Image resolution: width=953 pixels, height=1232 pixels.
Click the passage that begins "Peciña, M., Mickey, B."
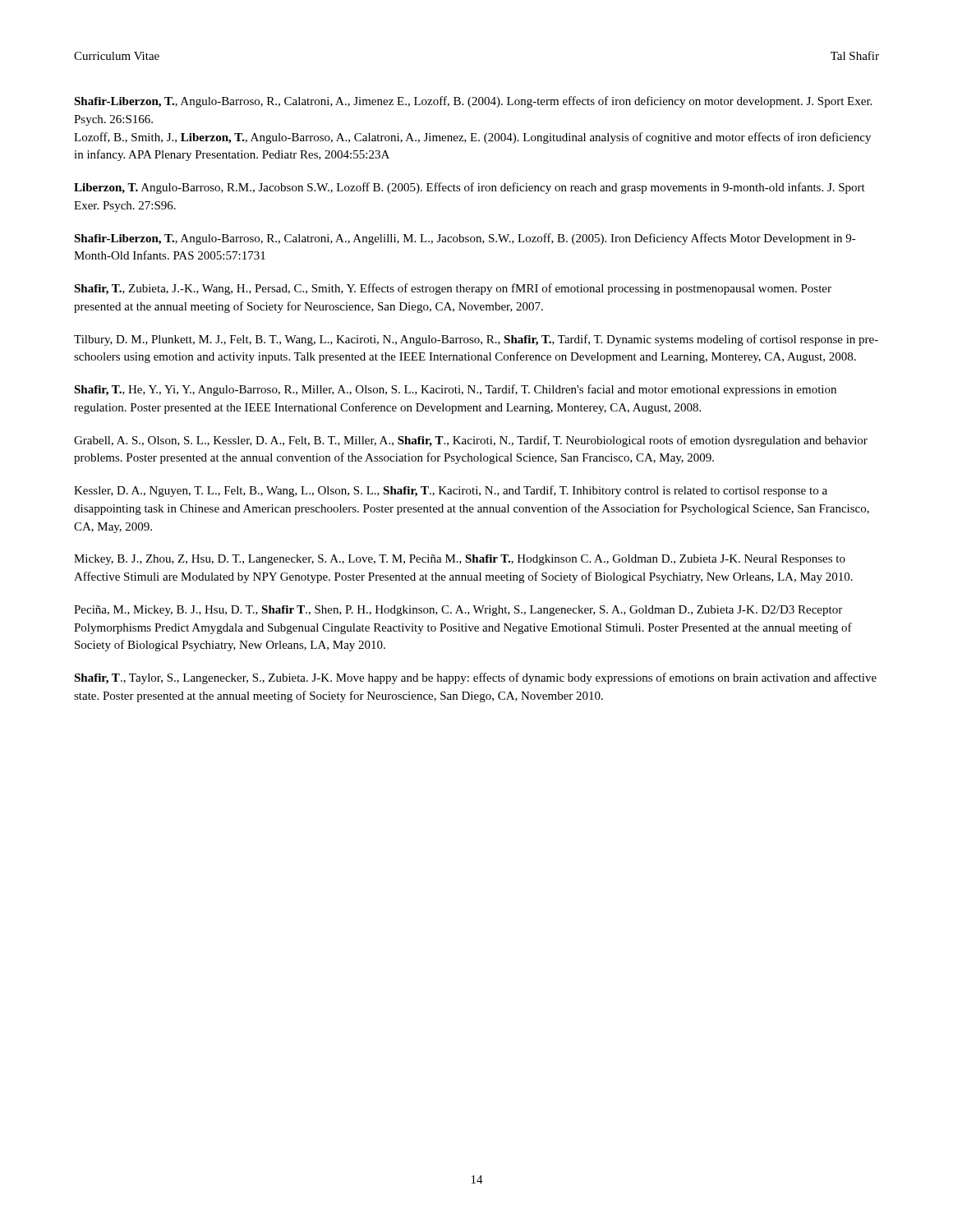[463, 627]
